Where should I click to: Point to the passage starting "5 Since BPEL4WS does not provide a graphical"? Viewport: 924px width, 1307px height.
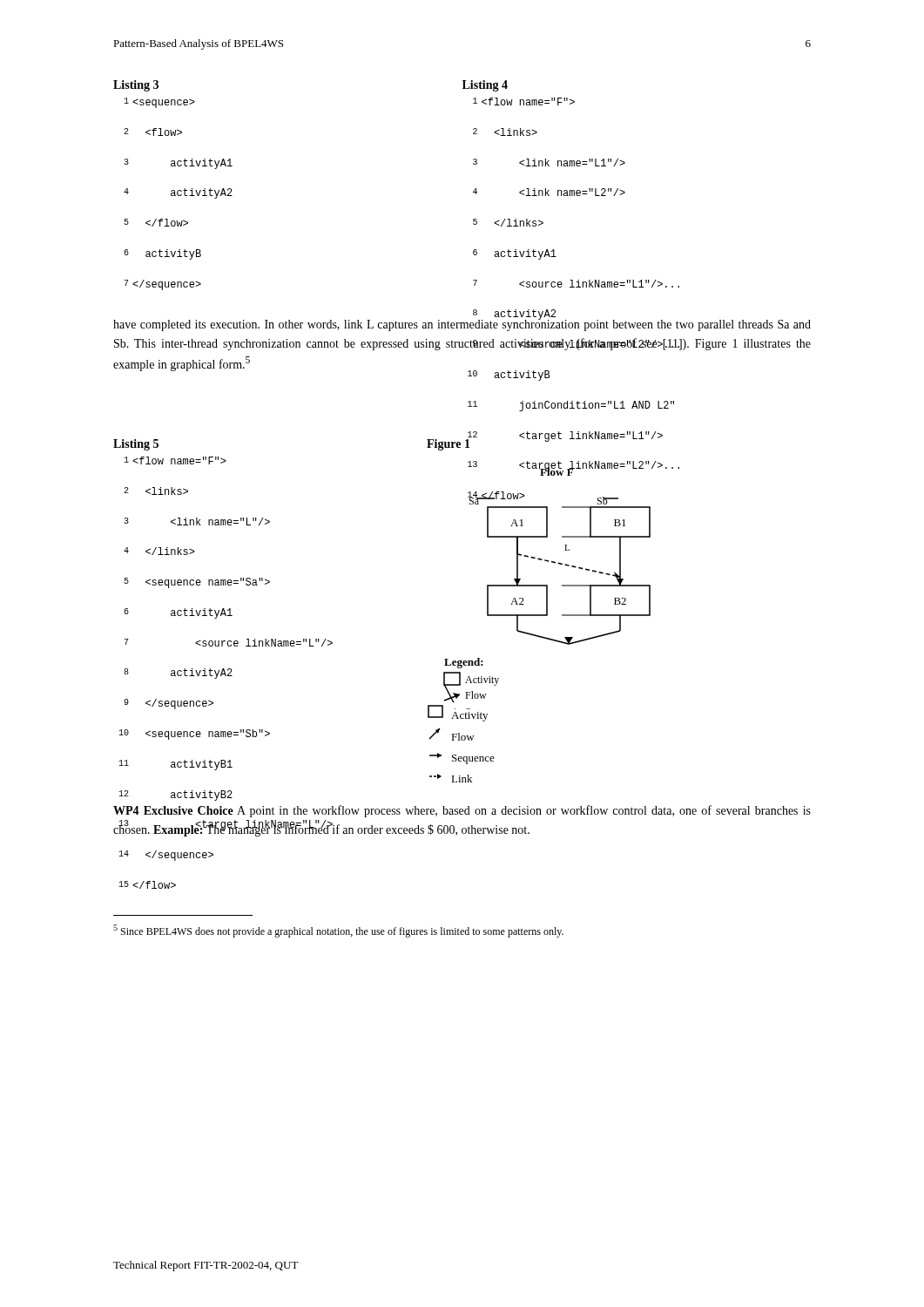(x=339, y=930)
